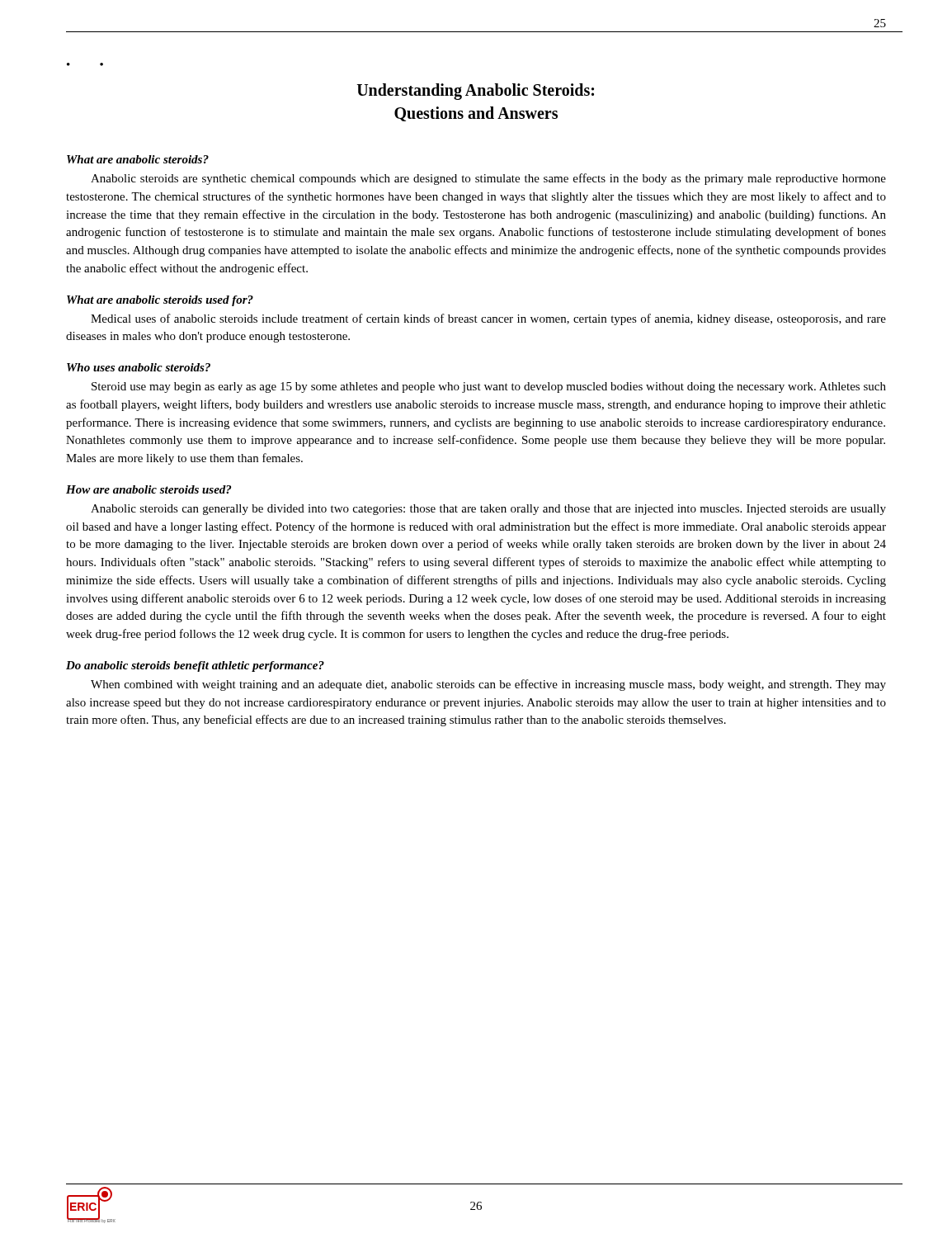Find the block on this page that starts "Medical uses of anabolic steroids include"
The height and width of the screenshot is (1238, 952).
(x=476, y=327)
